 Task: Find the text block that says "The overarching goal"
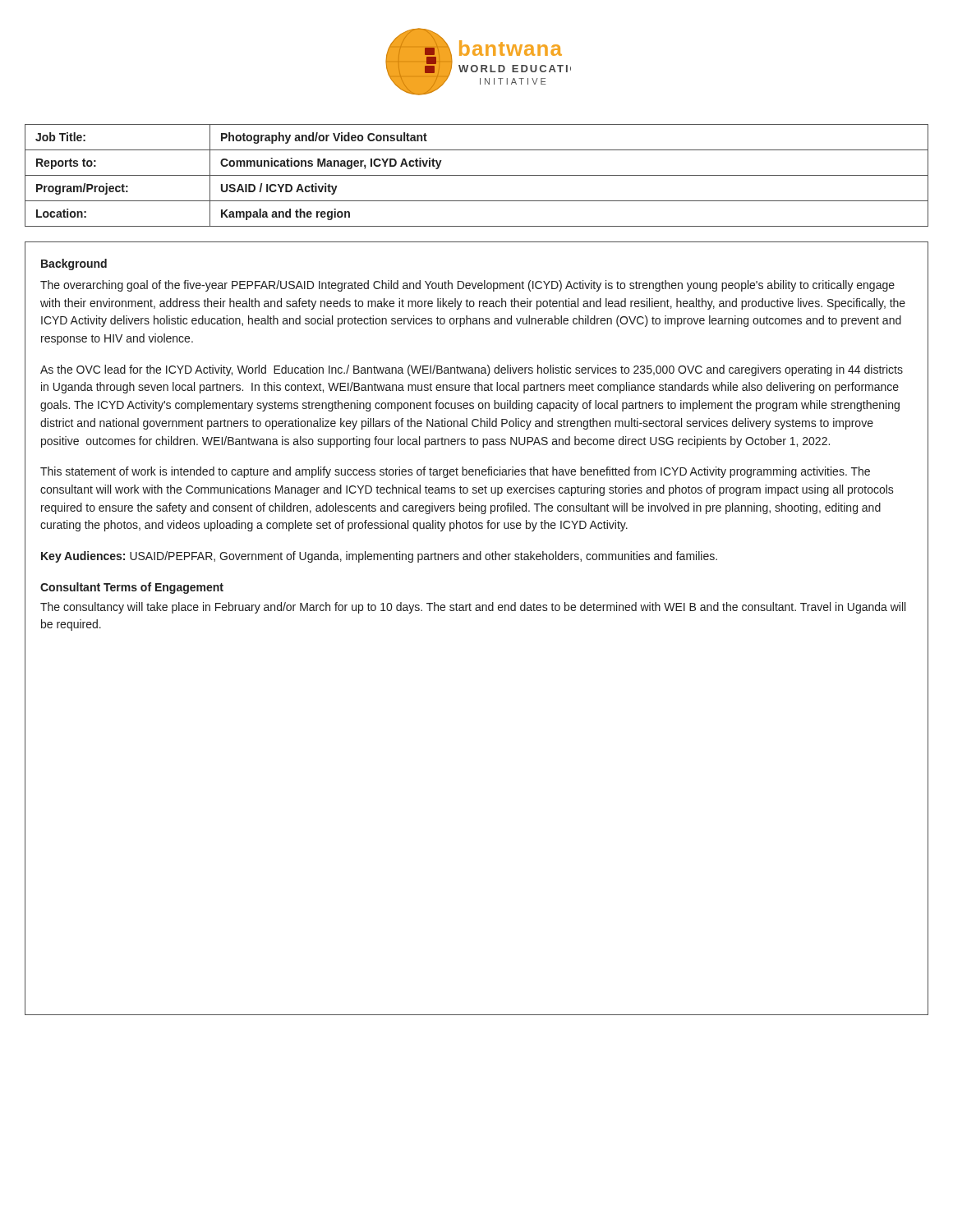coord(473,312)
